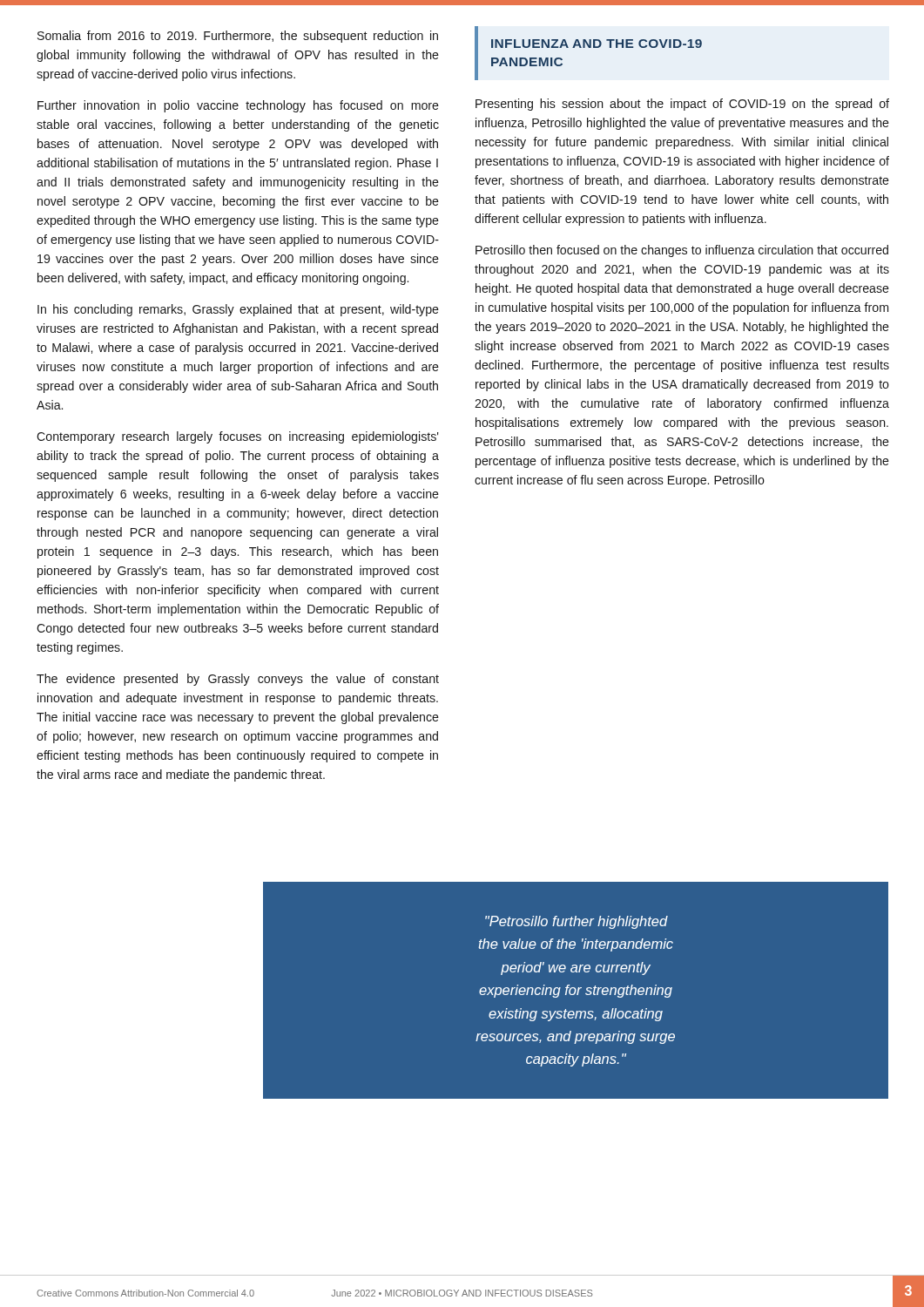Find the text block with the text ""Petrosillo further highlighted the value of the"
The width and height of the screenshot is (924, 1307).
pyautogui.click(x=576, y=990)
